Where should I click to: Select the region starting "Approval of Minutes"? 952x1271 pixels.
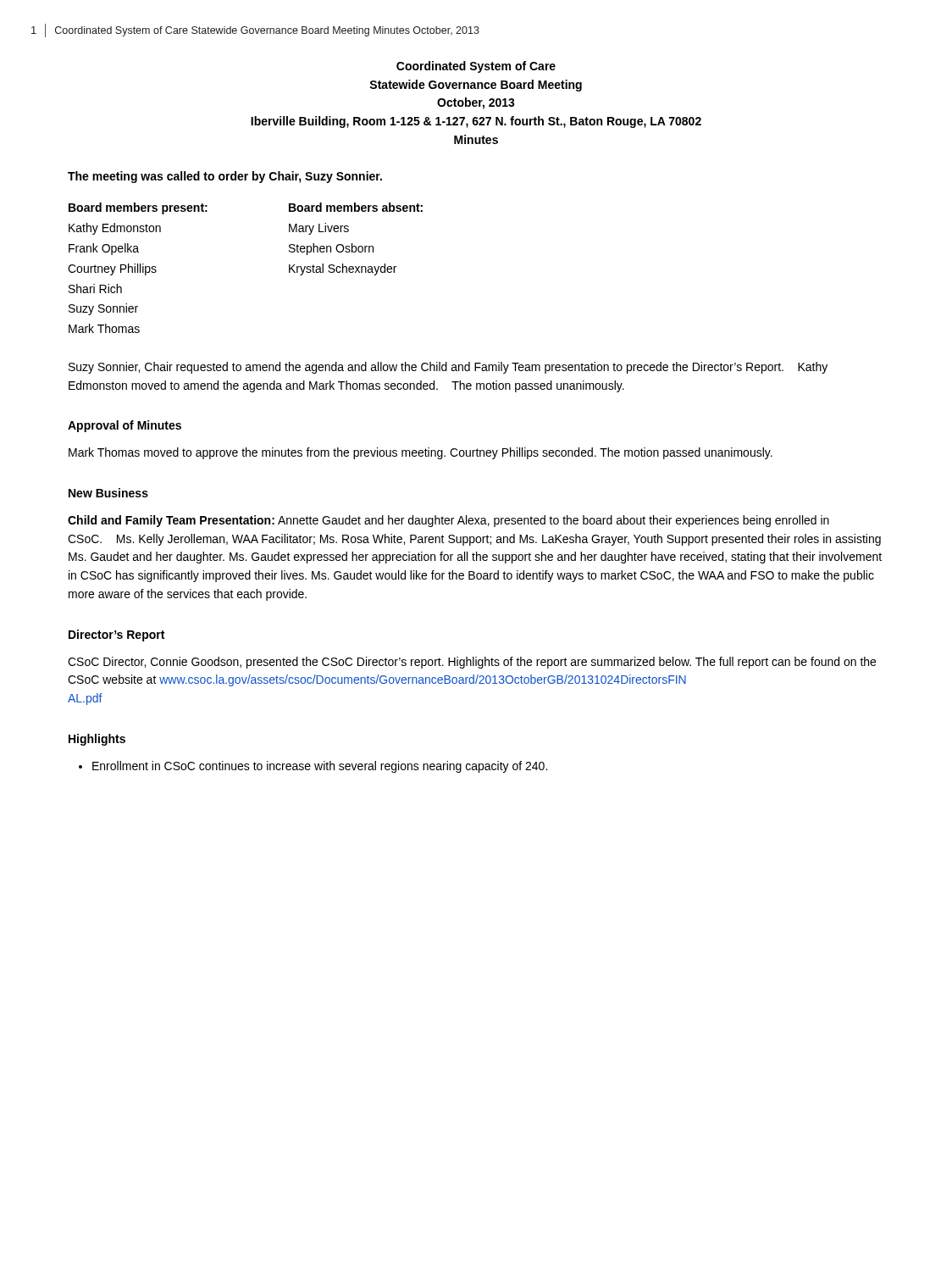(x=125, y=426)
